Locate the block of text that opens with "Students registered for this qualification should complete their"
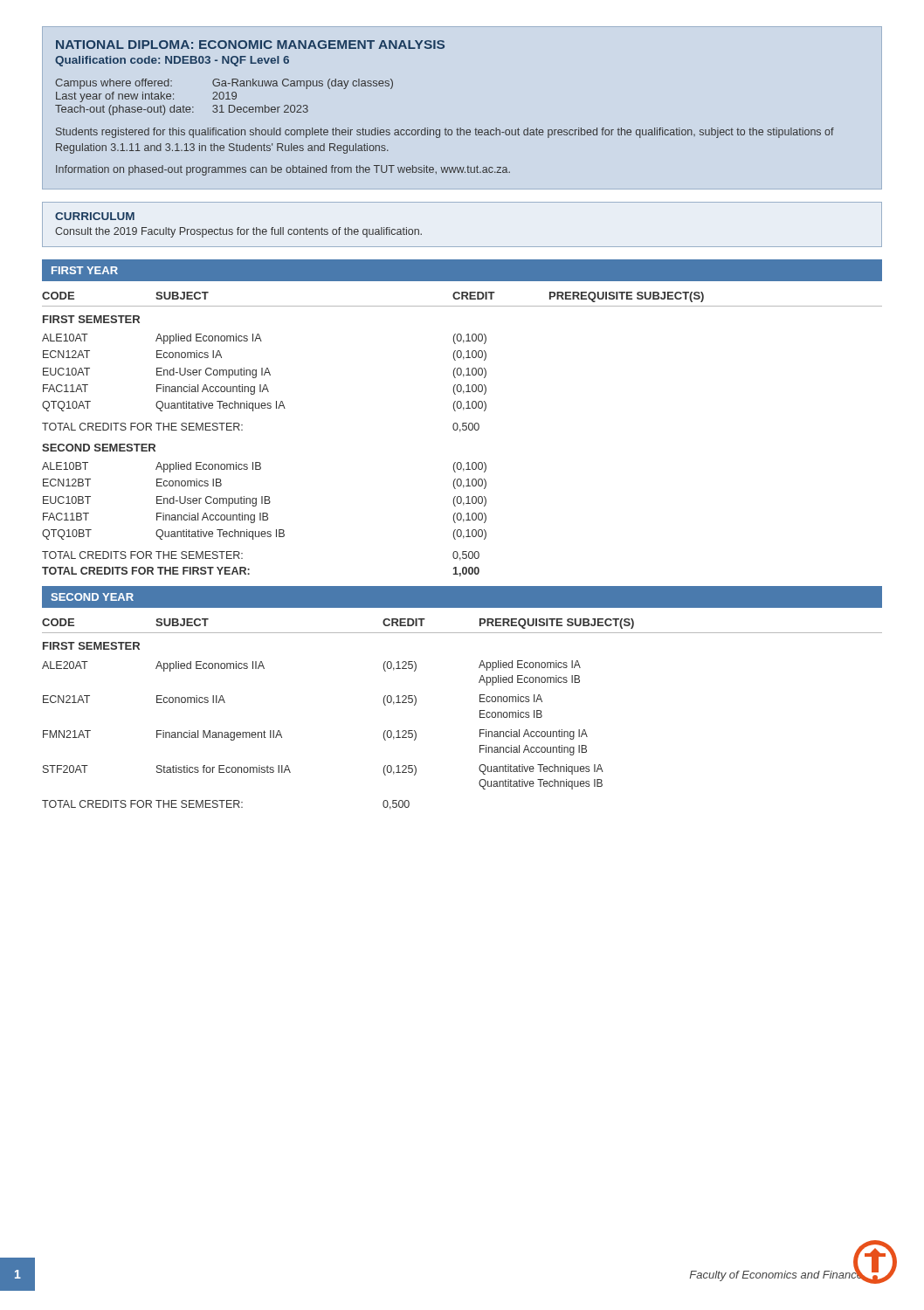 444,140
